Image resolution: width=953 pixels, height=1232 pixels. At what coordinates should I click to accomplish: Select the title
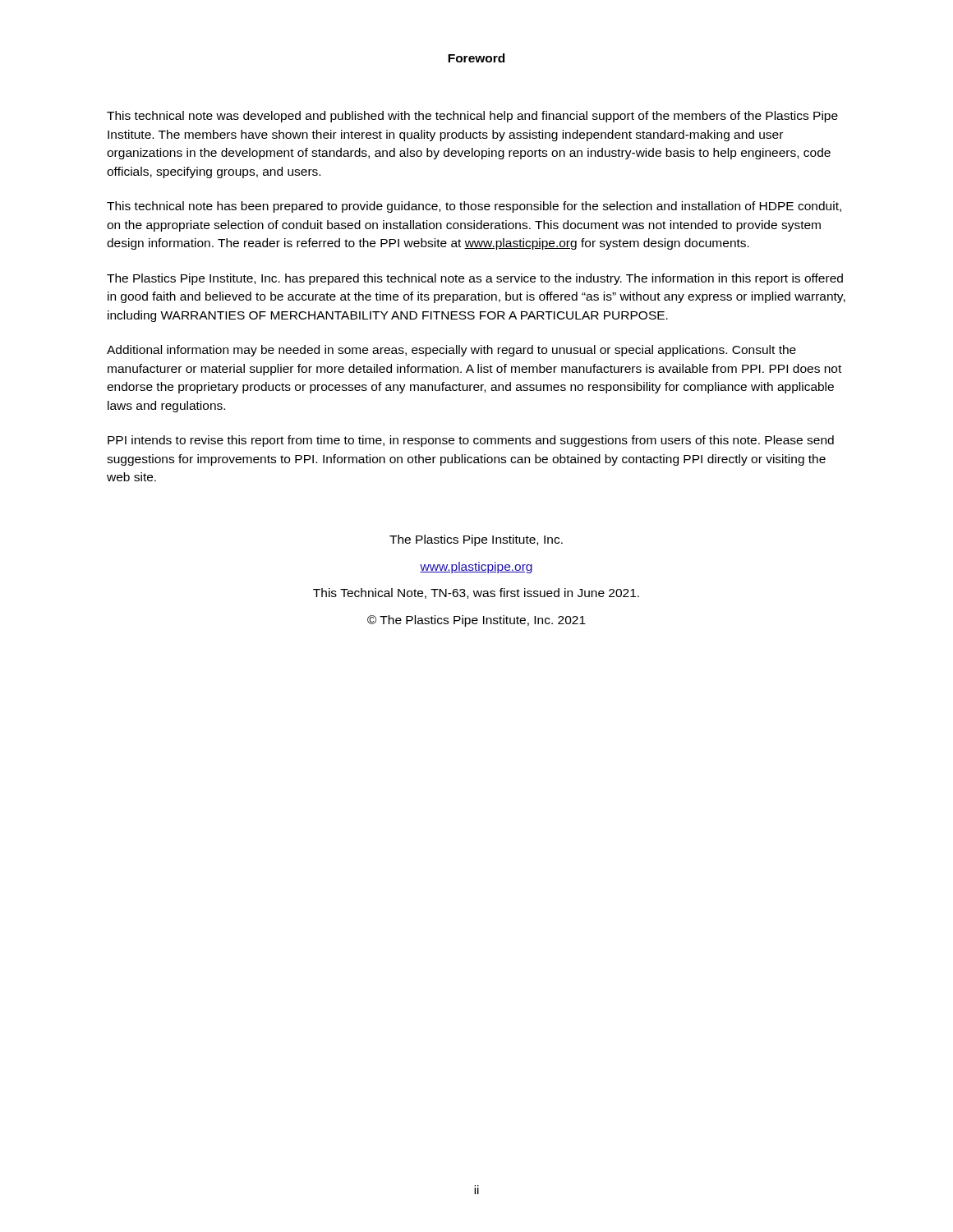pos(476,58)
